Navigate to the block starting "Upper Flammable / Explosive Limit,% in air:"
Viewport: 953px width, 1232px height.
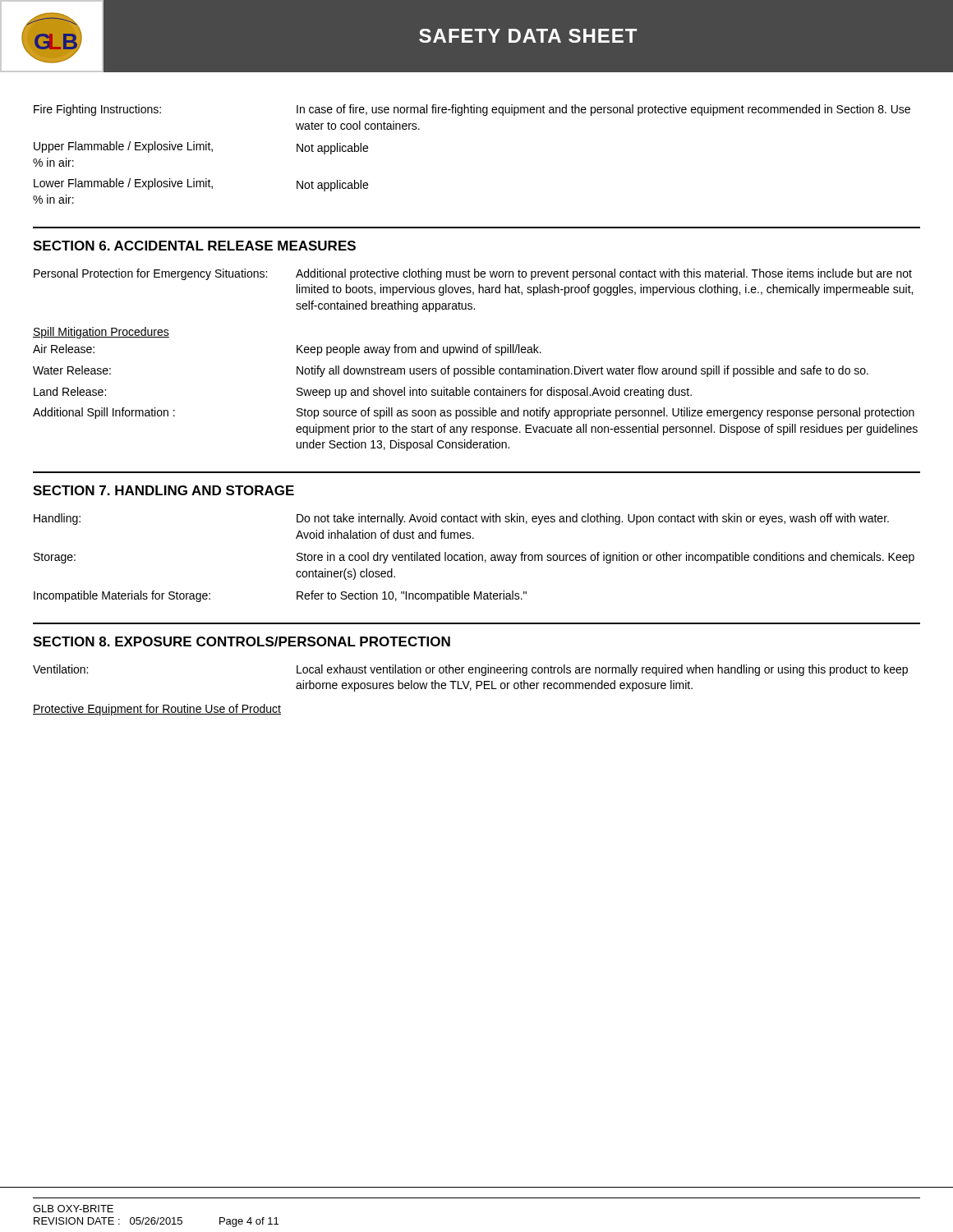pyautogui.click(x=201, y=148)
